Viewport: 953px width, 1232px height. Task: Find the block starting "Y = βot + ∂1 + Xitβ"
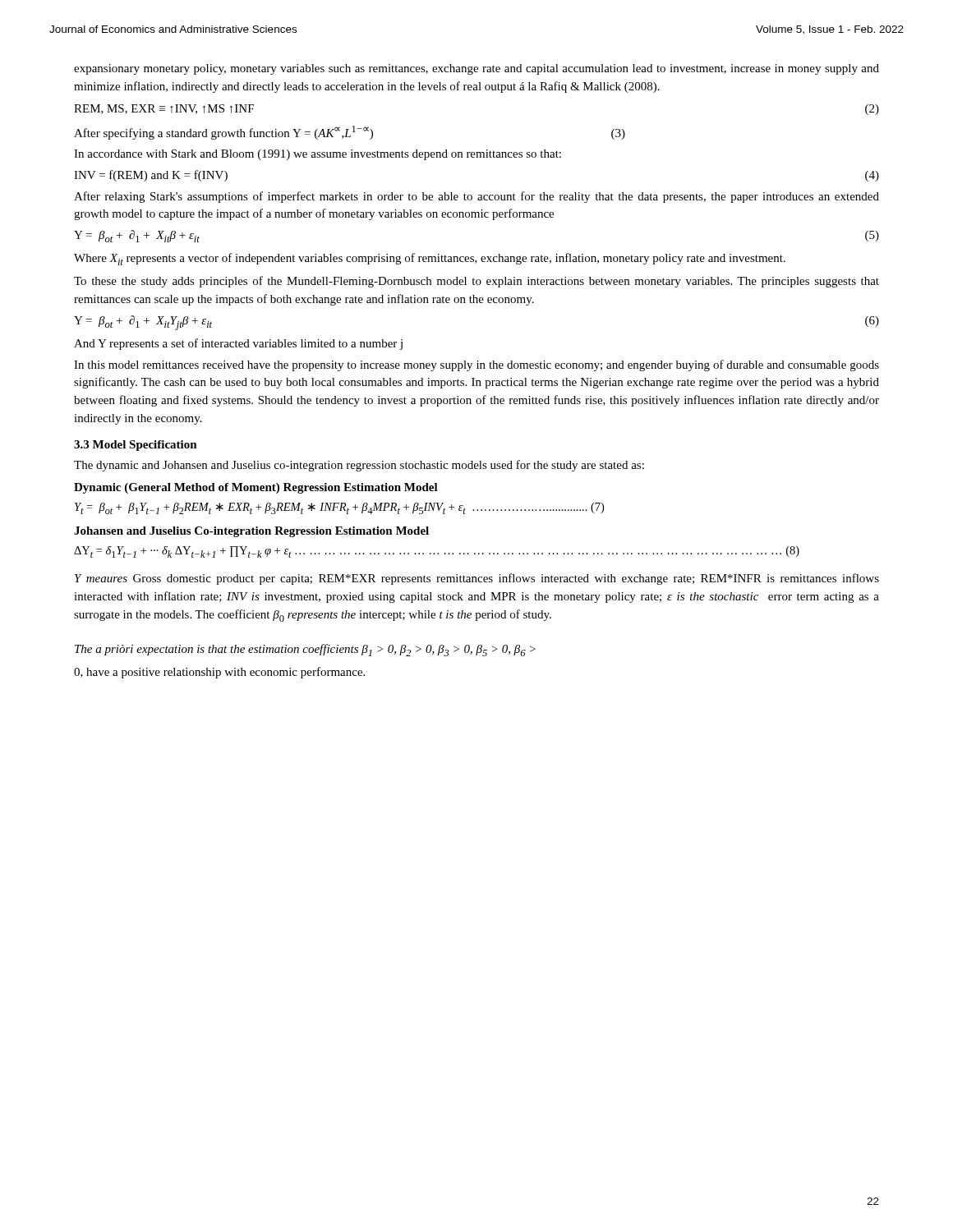(138, 236)
